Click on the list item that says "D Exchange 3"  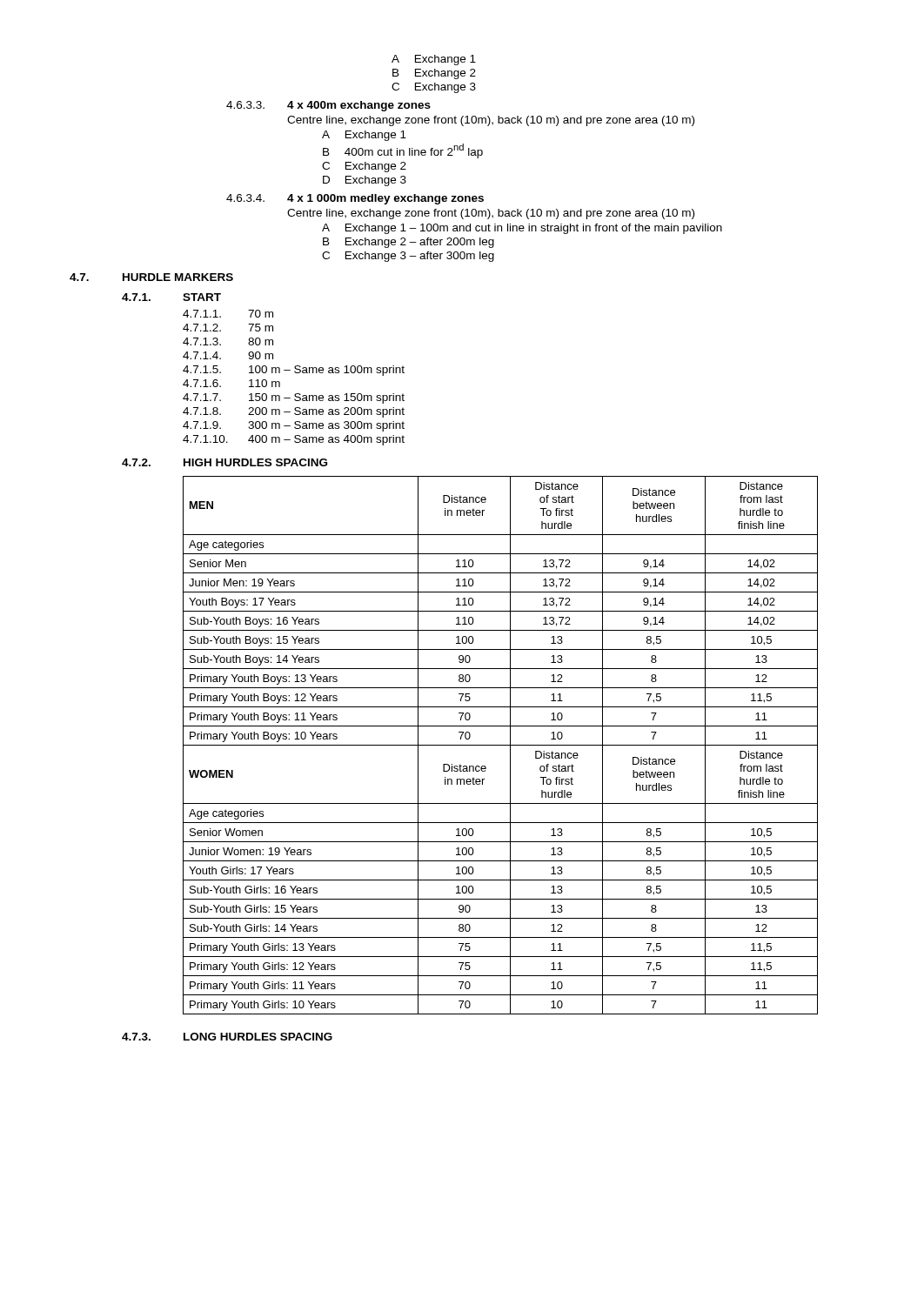pyautogui.click(x=364, y=179)
